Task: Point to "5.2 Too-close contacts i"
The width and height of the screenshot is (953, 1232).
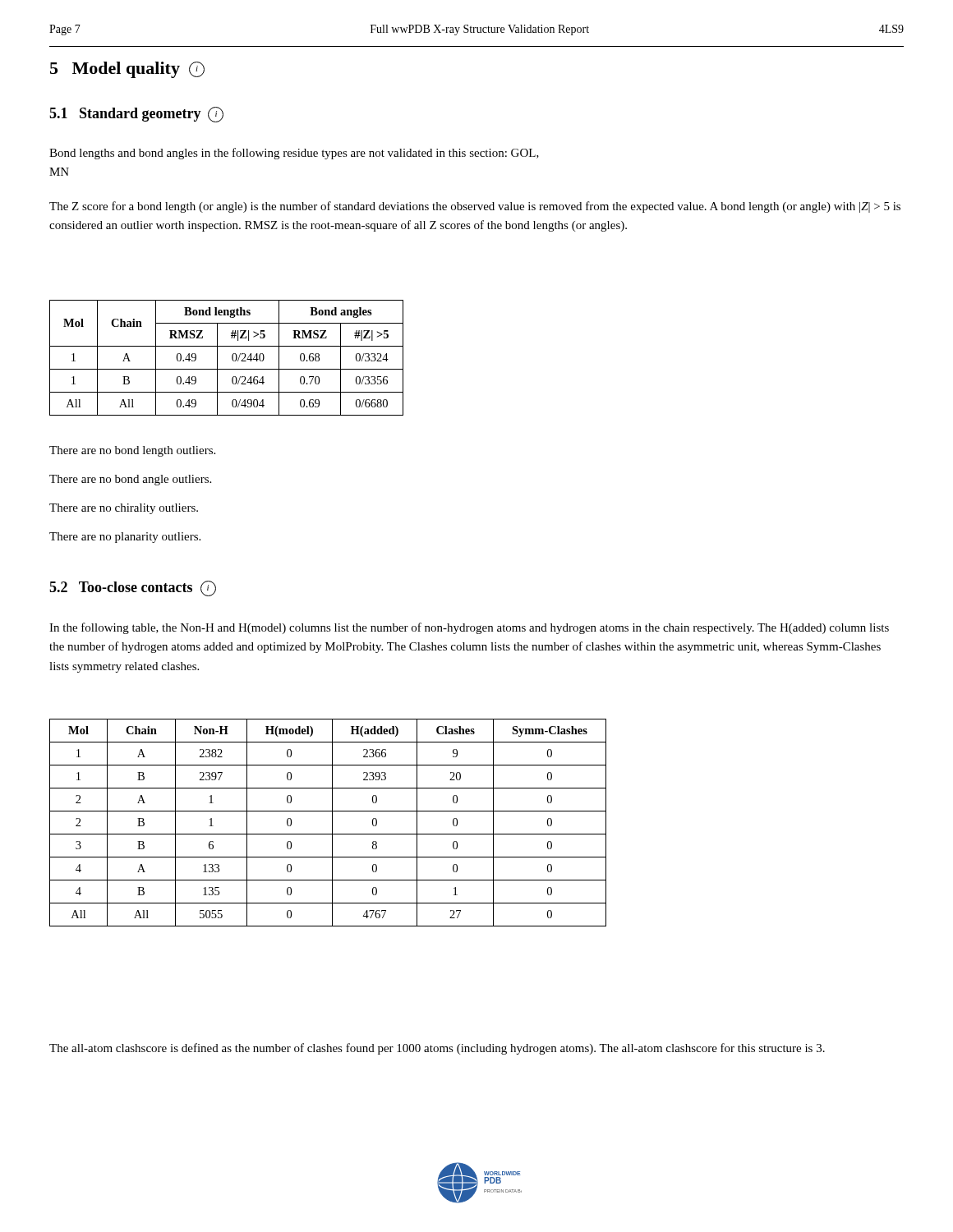Action: [132, 588]
